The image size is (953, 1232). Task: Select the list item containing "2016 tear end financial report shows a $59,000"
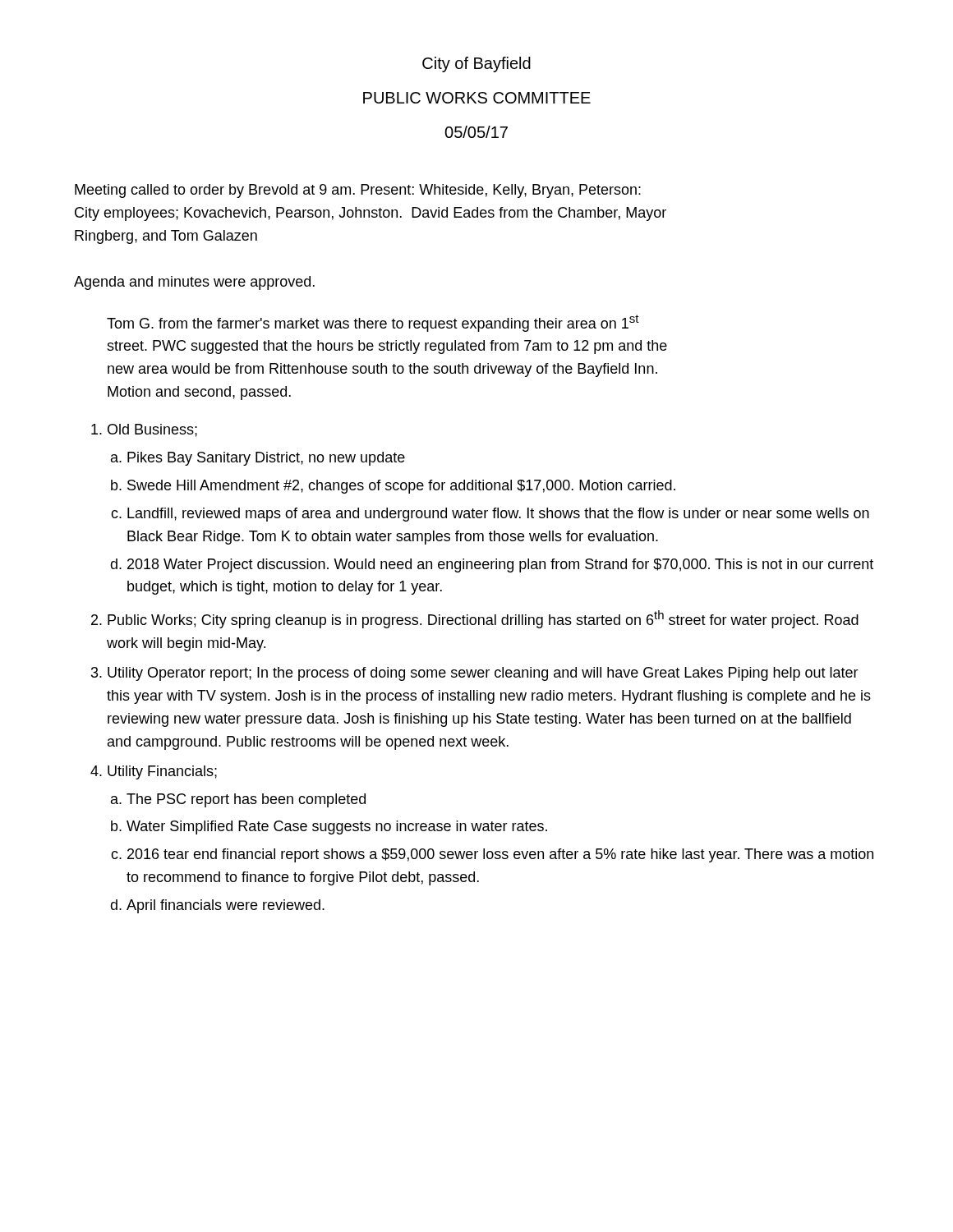click(500, 866)
